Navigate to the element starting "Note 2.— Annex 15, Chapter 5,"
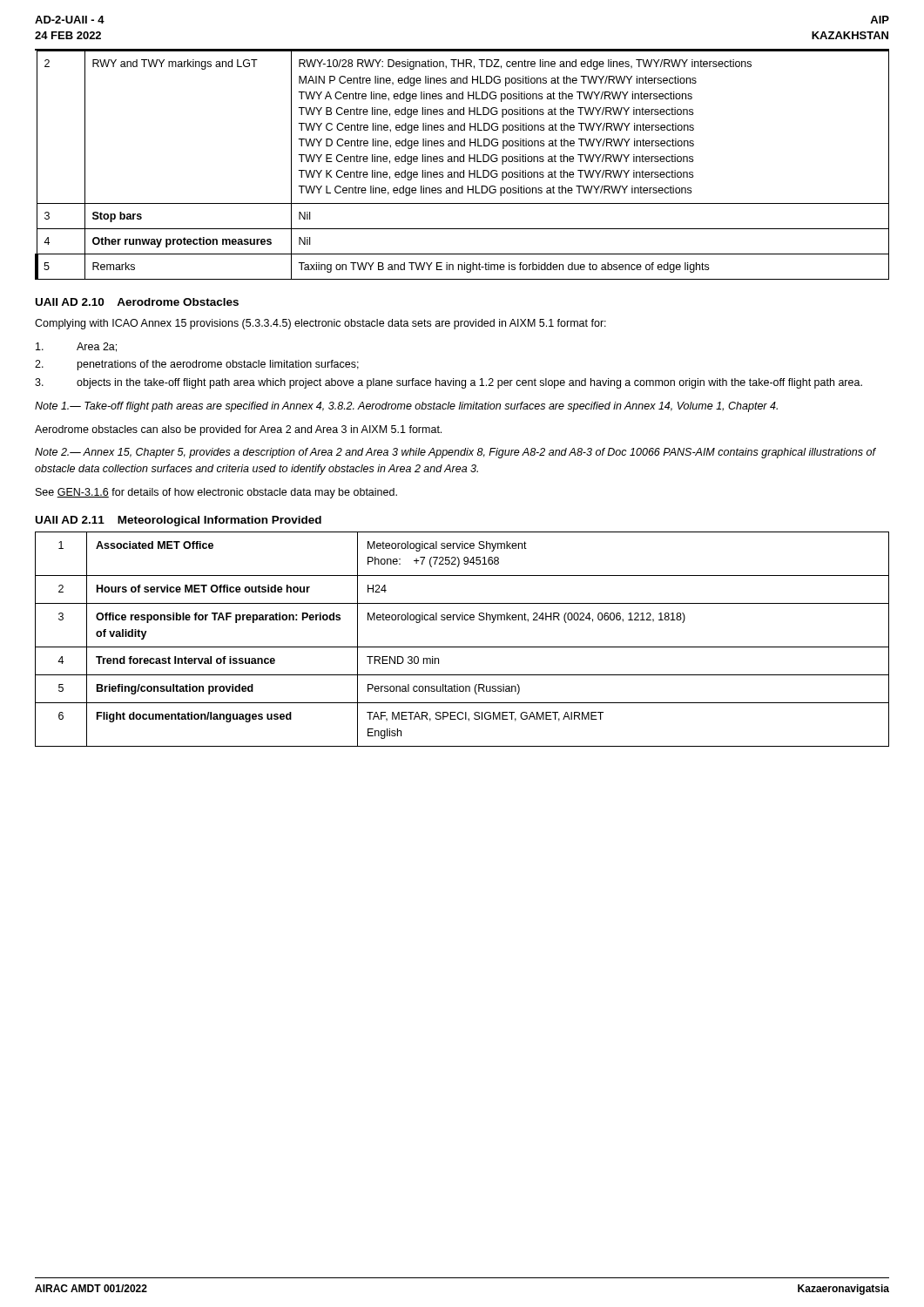The height and width of the screenshot is (1307, 924). 455,461
